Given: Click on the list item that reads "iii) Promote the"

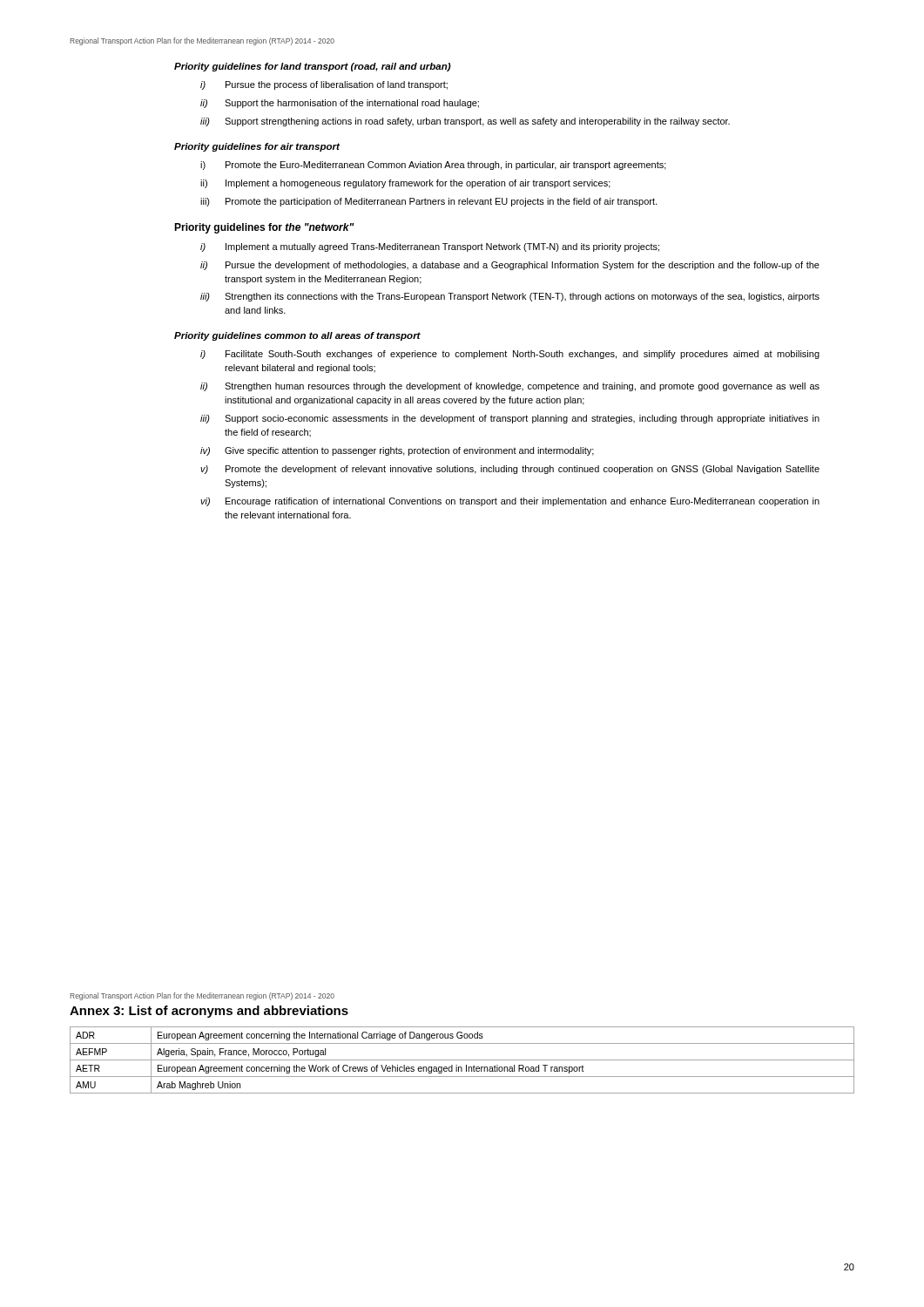Looking at the screenshot, I should 510,202.
